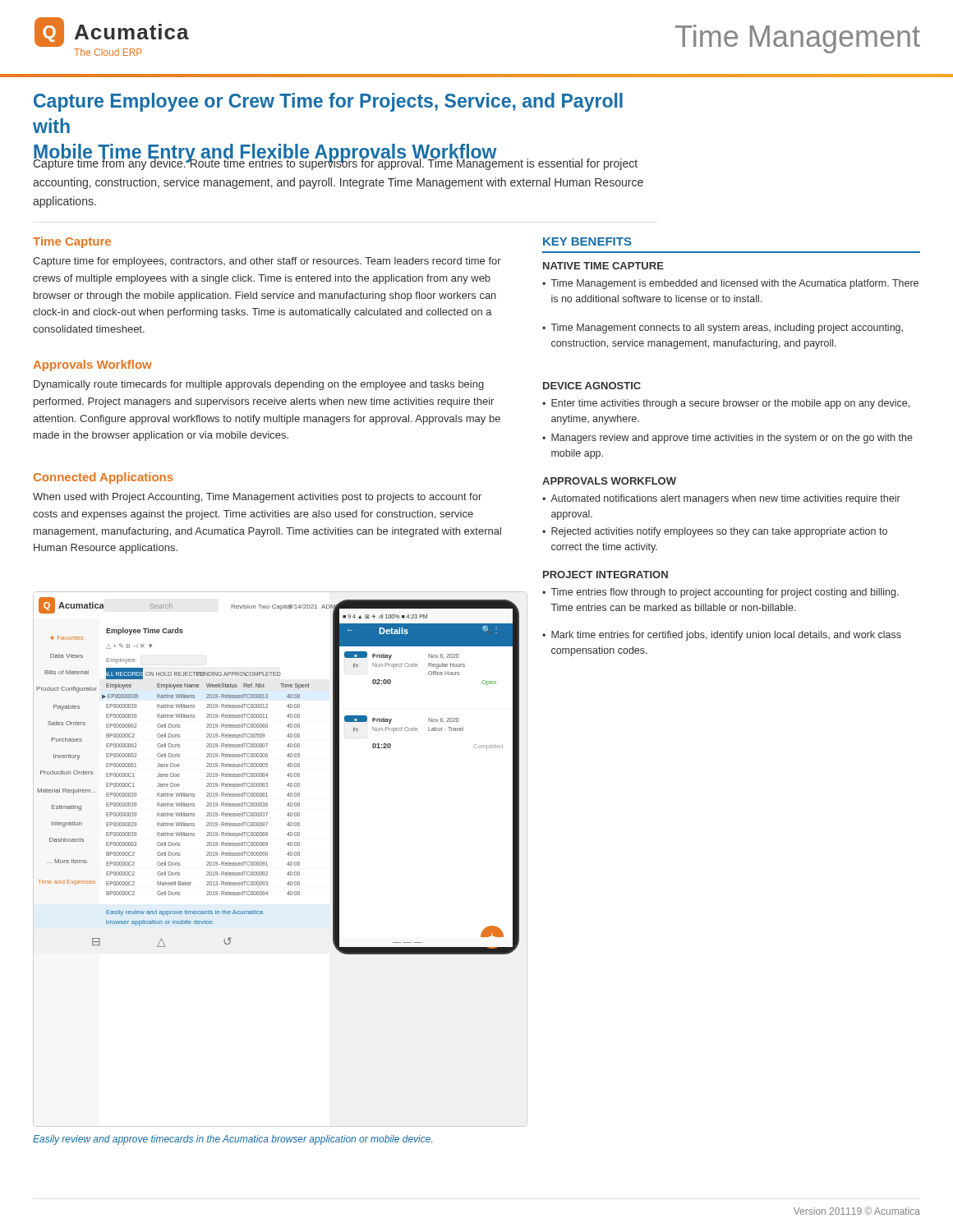Where is the passage that starts "• Enter time activities through a"?
The width and height of the screenshot is (953, 1232).
731,412
